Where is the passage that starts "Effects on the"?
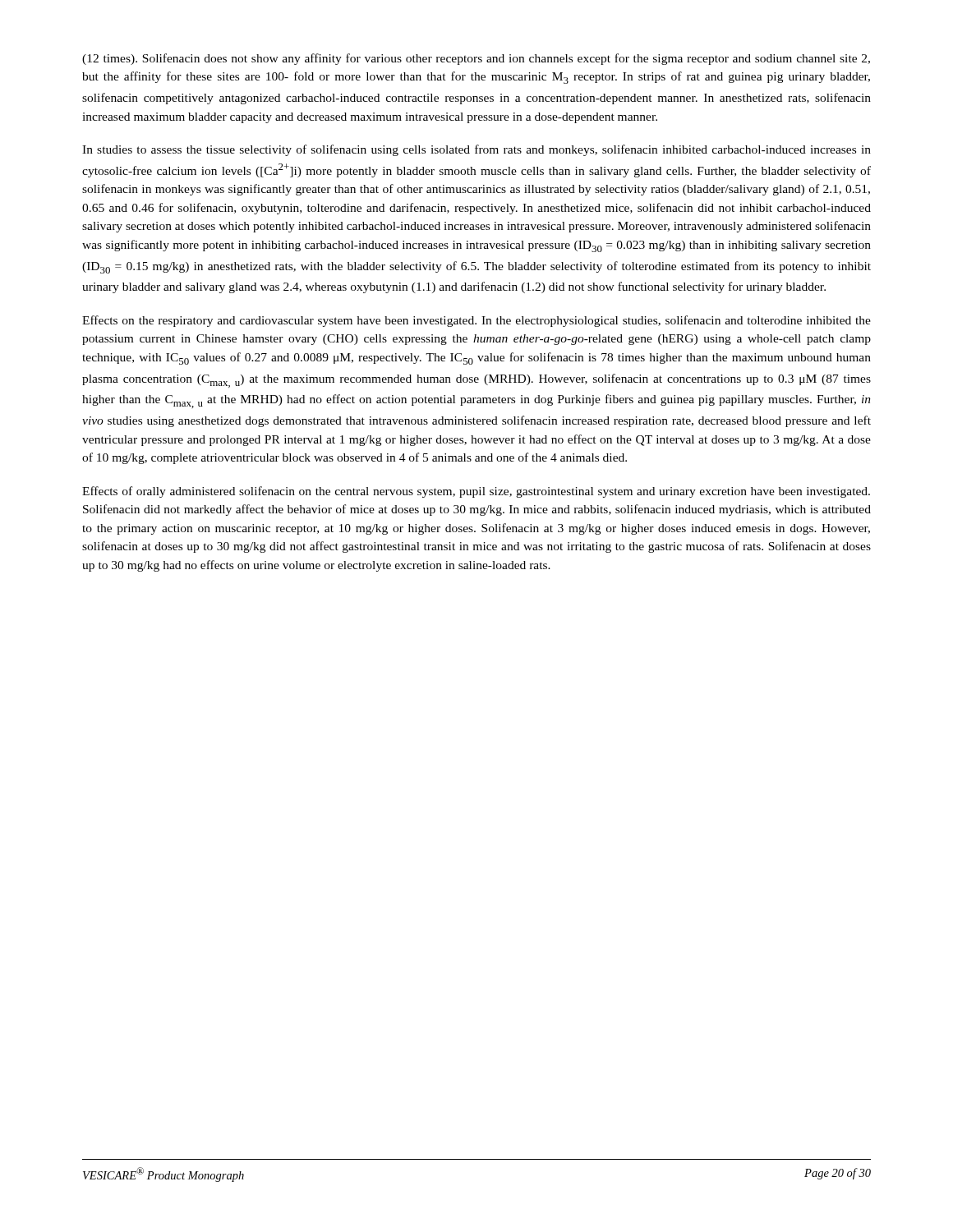This screenshot has width=953, height=1232. coord(476,389)
